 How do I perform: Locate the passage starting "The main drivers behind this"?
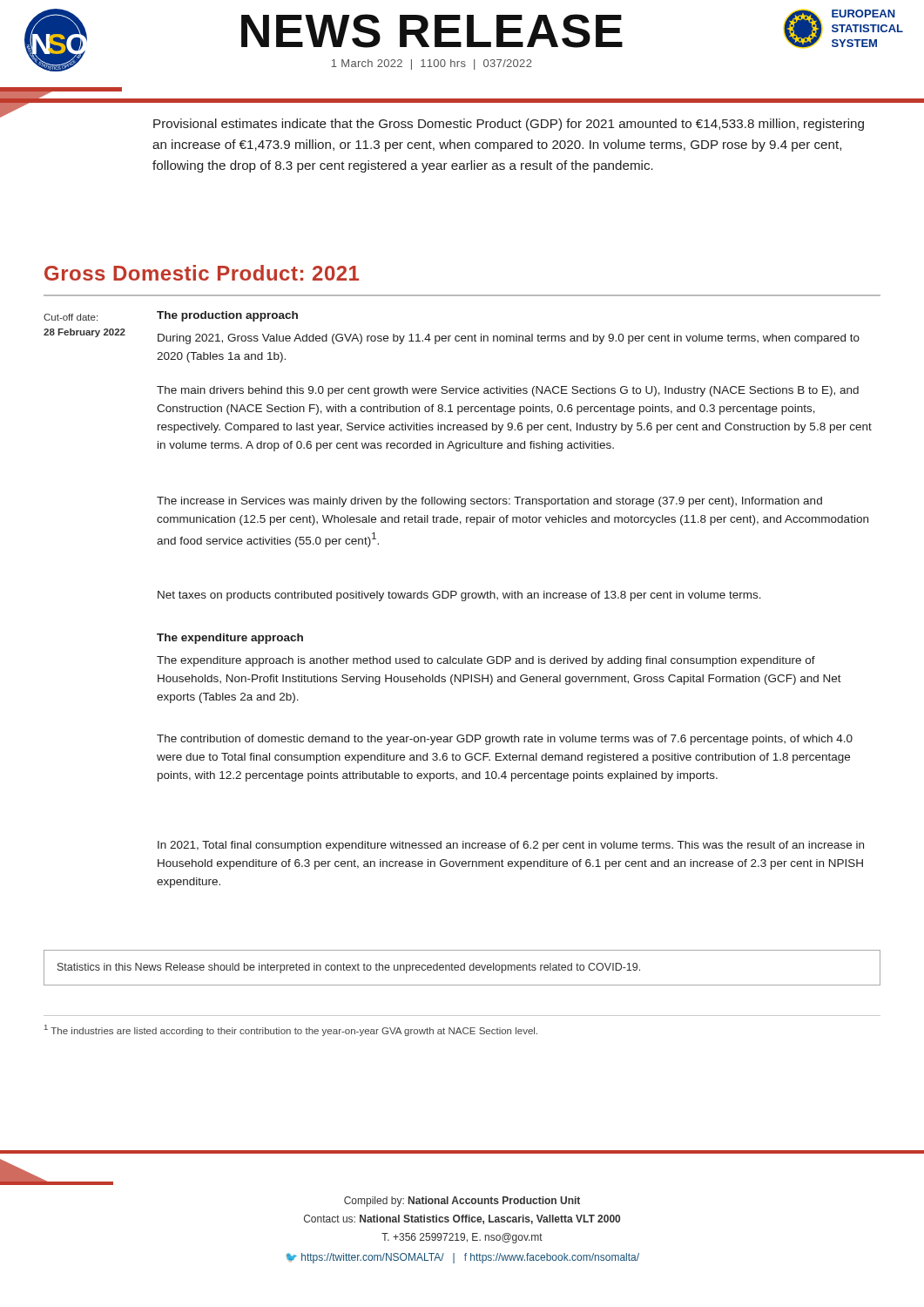pos(518,418)
